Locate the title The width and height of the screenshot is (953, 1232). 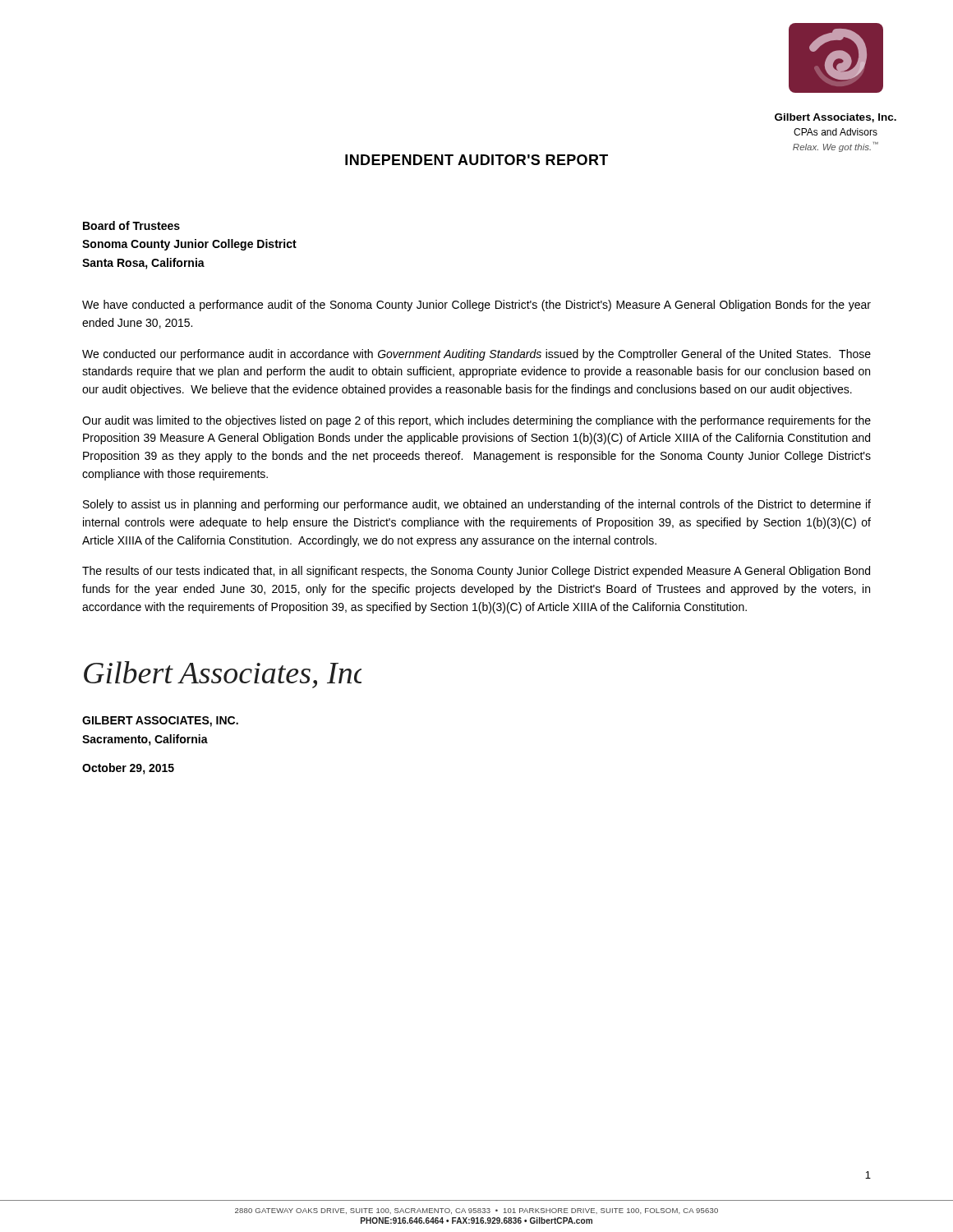pyautogui.click(x=476, y=160)
